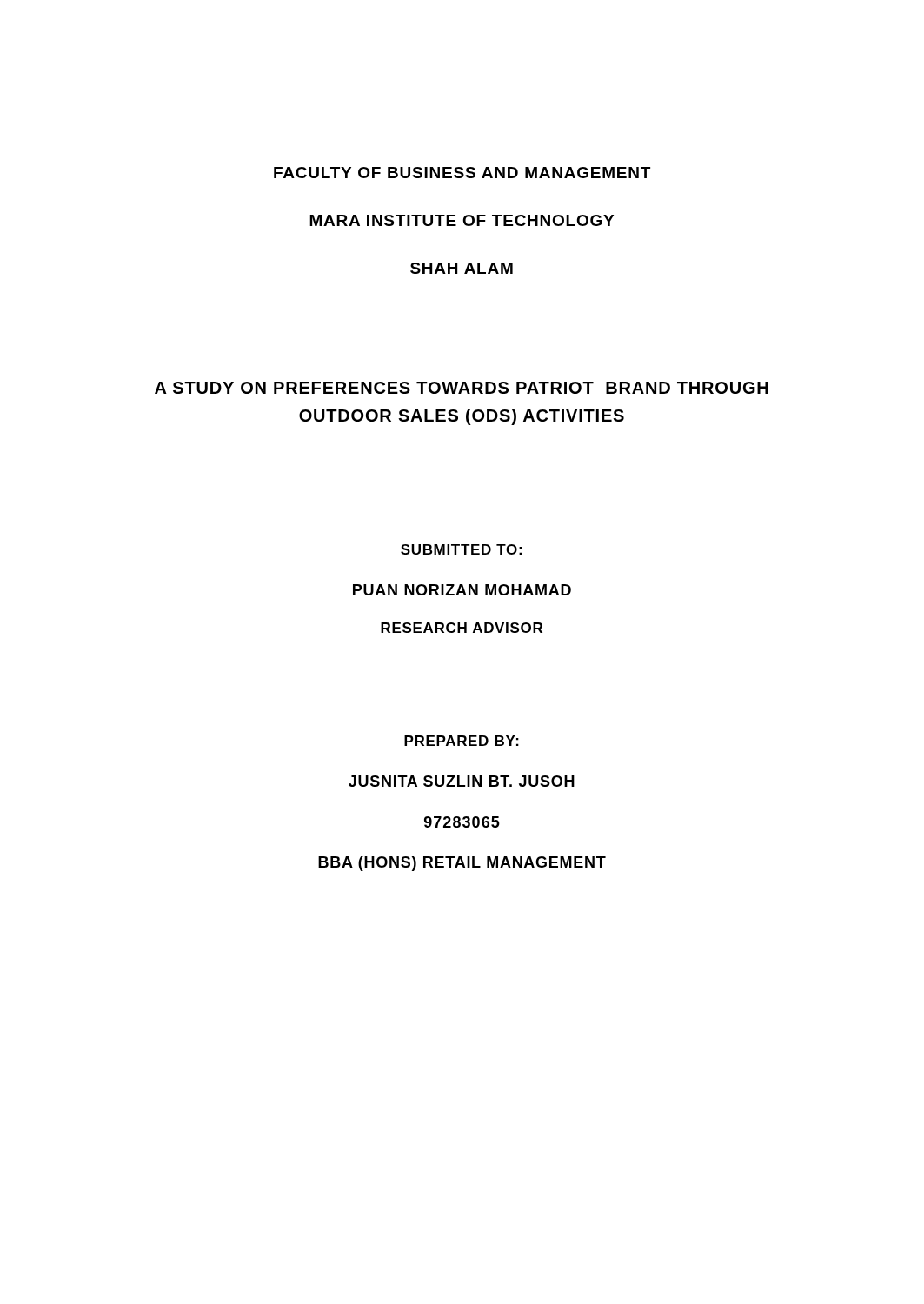Locate the text that reads "BBA (HONS) RETAIL MANAGEMENT"
The height and width of the screenshot is (1304, 924).
(462, 863)
